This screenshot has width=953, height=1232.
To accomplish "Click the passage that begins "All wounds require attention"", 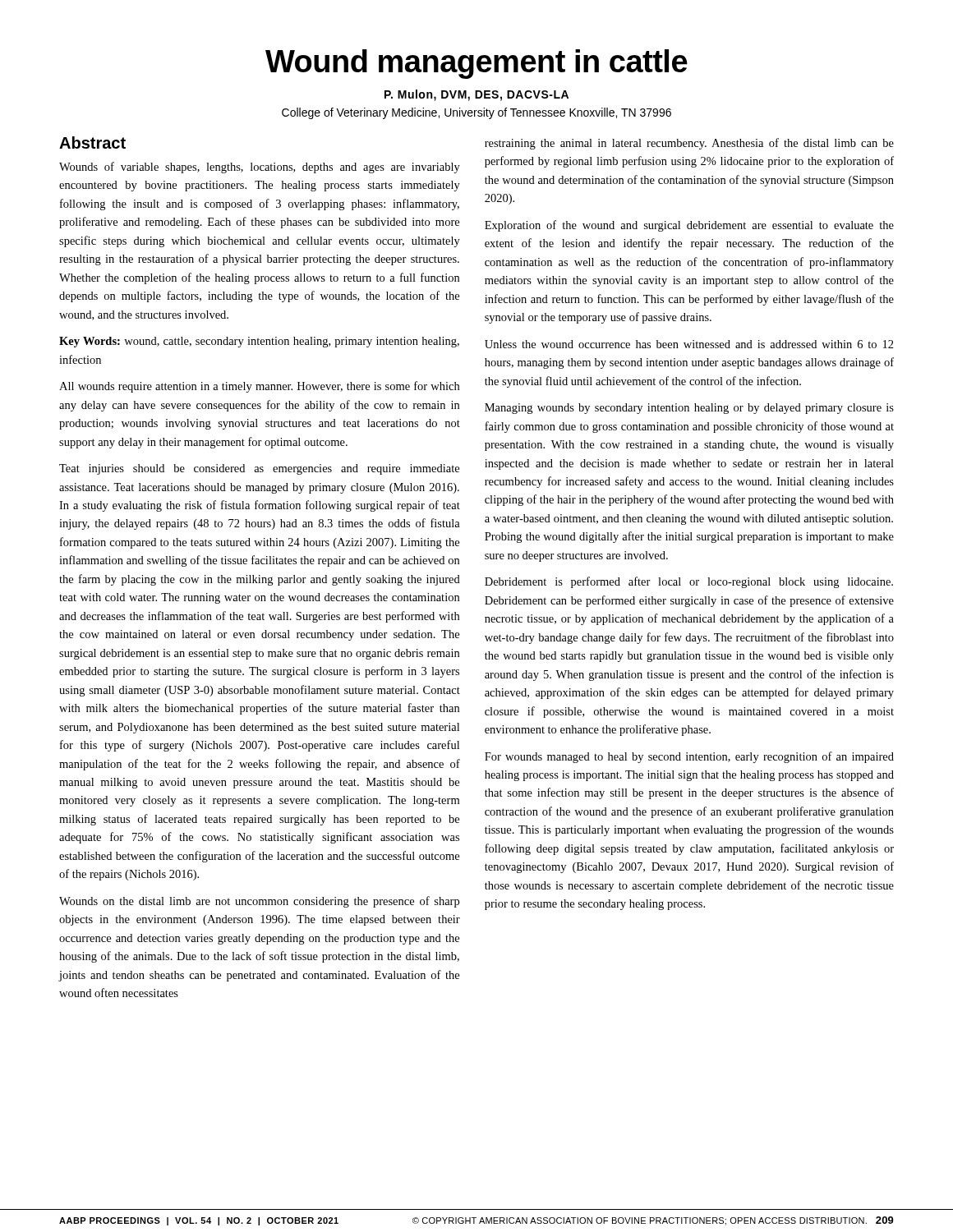I will pyautogui.click(x=260, y=414).
